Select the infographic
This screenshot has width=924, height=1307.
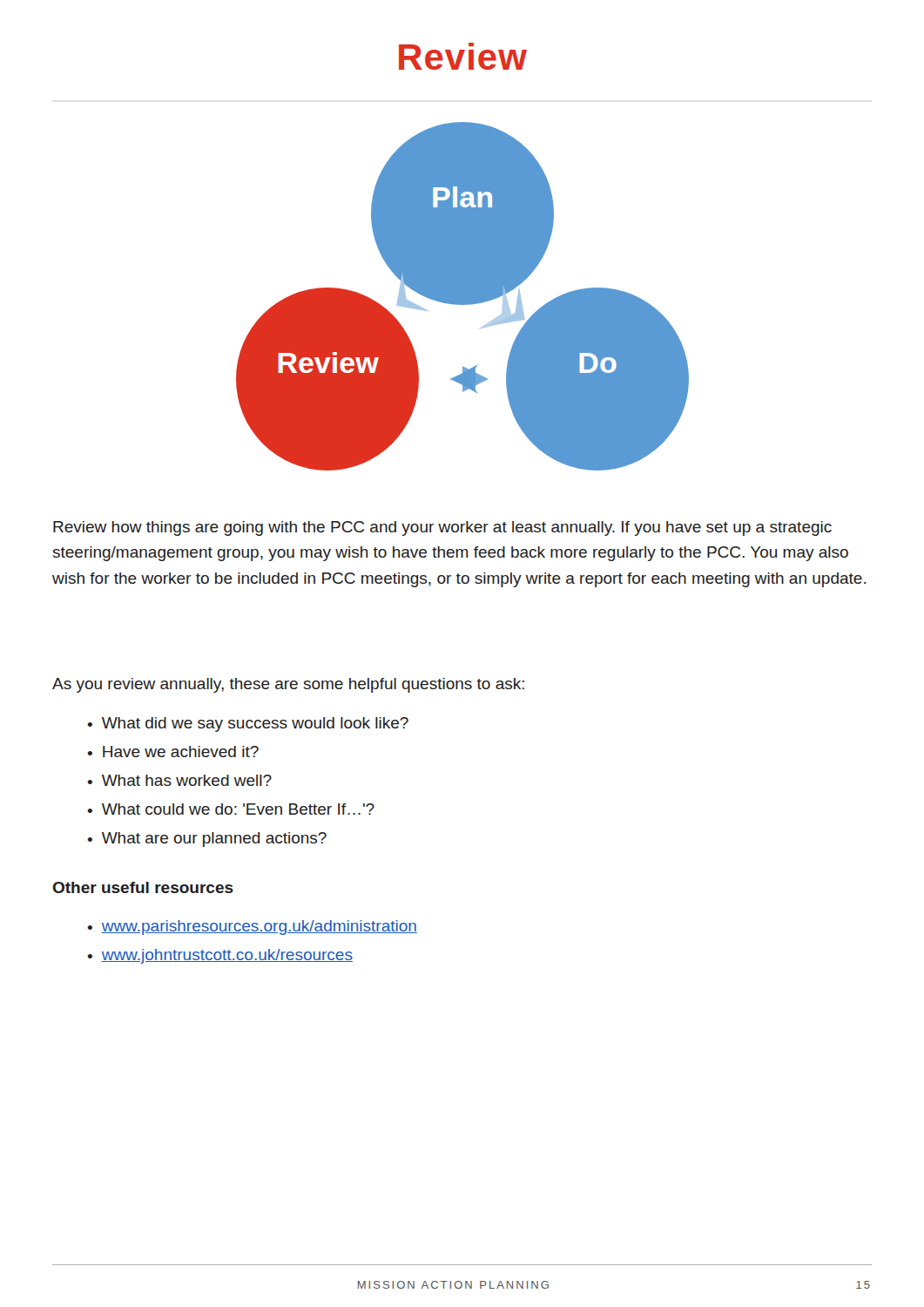click(462, 296)
